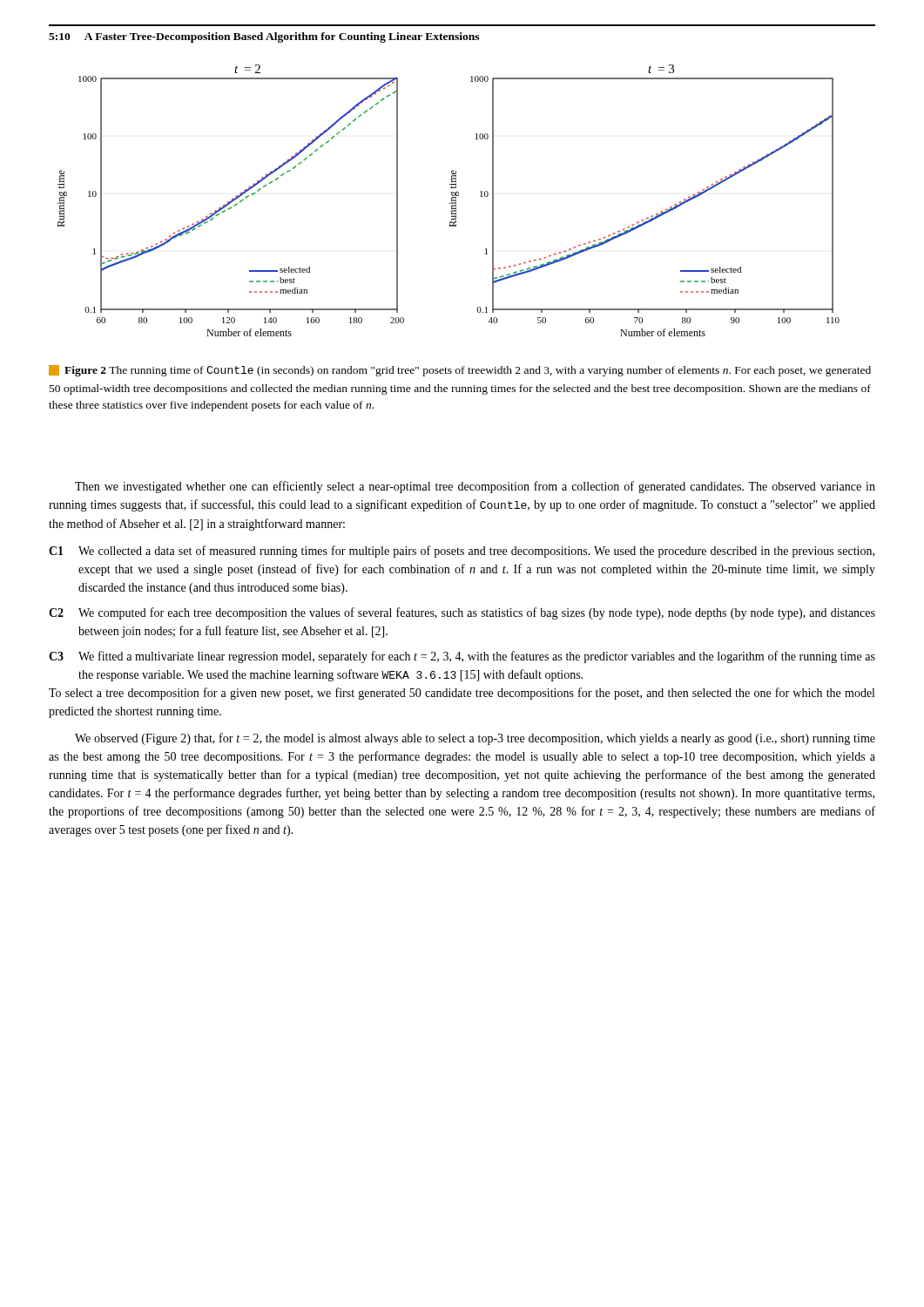Screen dimensions: 1307x924
Task: Find the list item that reads "C1 We collected"
Action: point(462,569)
